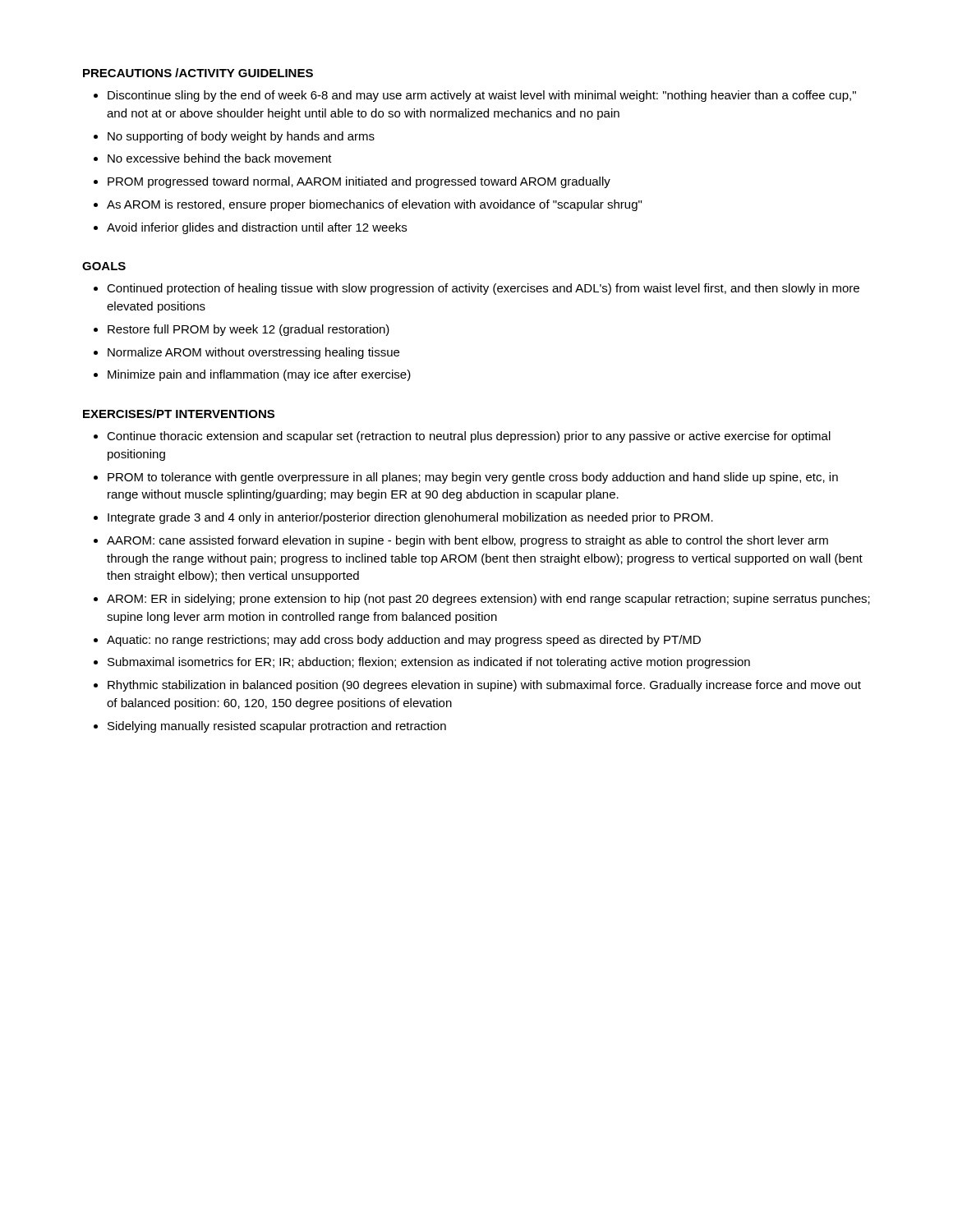Where is the passage that starts "AAROM: cane assisted"?
Image resolution: width=953 pixels, height=1232 pixels.
click(489, 558)
